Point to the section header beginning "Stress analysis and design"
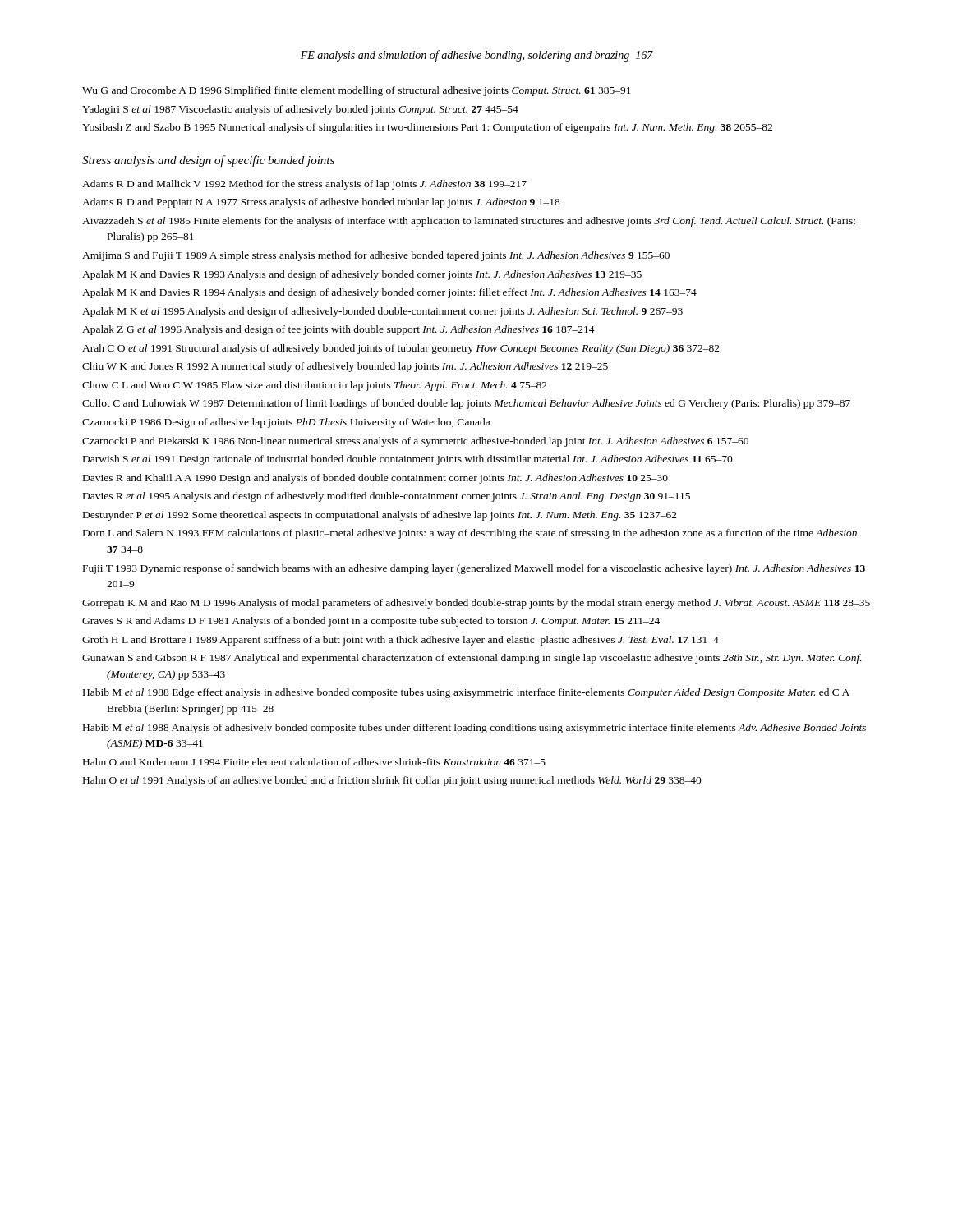Screen dimensions: 1232x953 click(x=208, y=160)
